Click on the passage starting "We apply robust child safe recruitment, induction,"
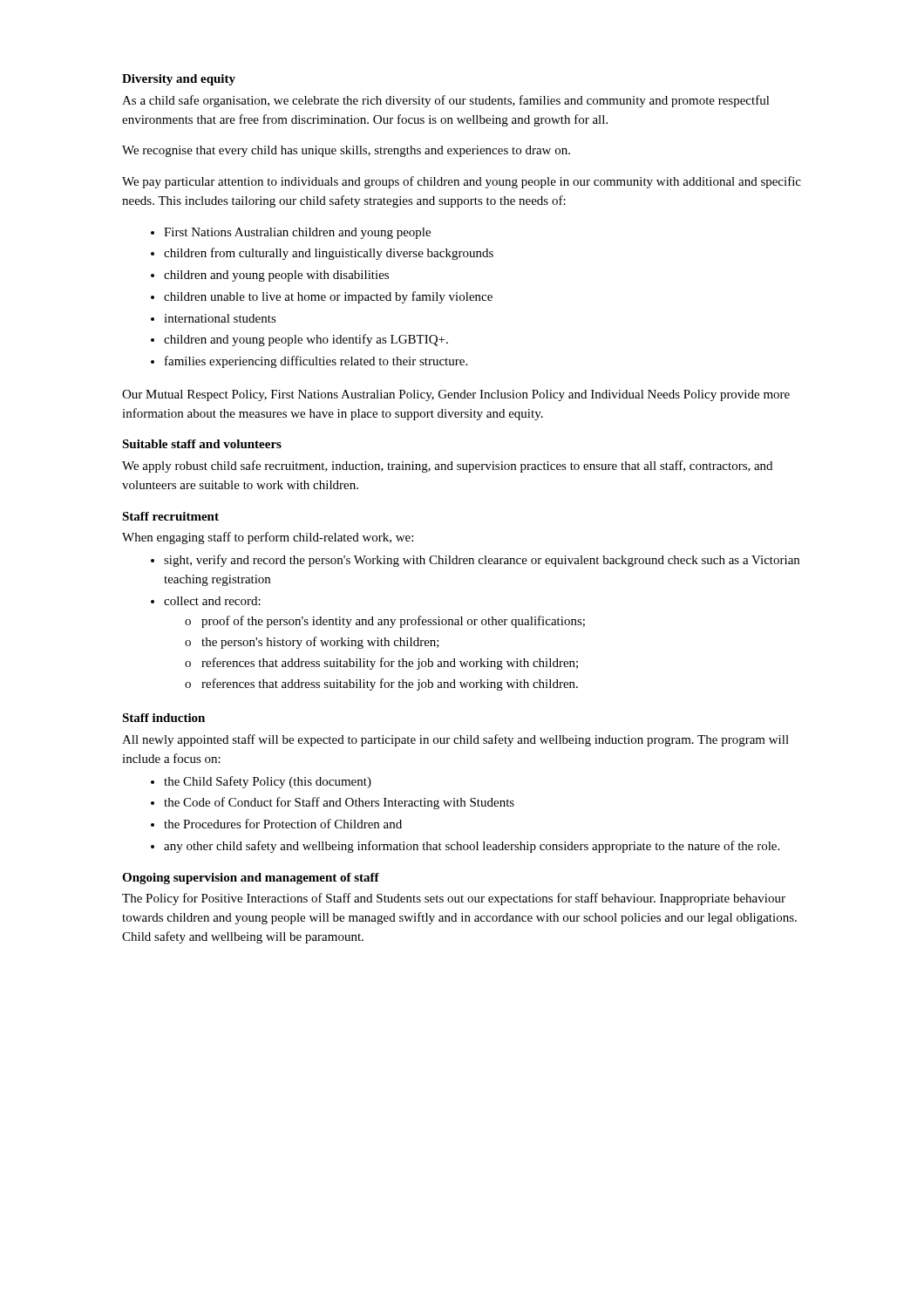This screenshot has width=924, height=1308. (x=447, y=475)
